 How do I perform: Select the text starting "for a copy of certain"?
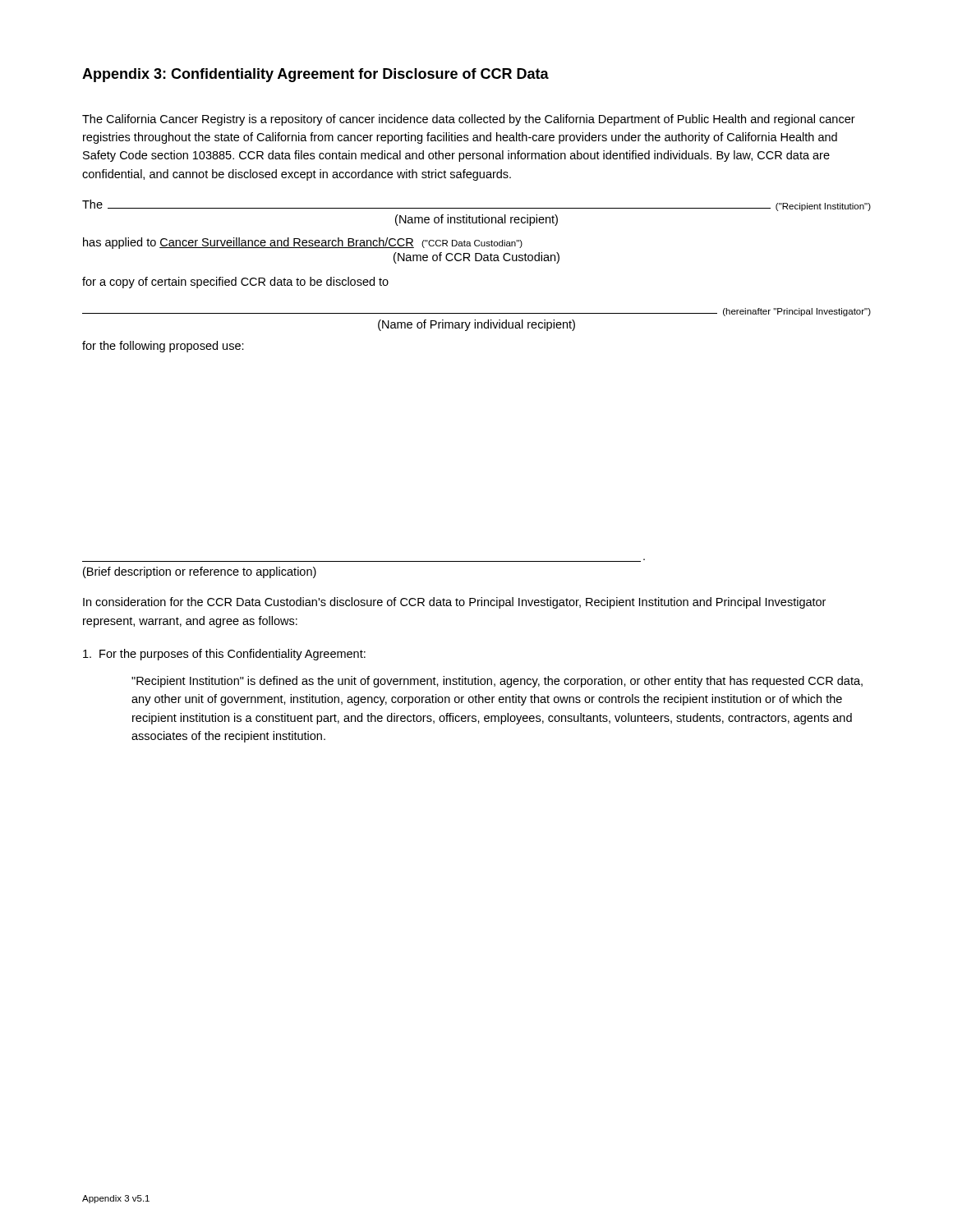235,283
